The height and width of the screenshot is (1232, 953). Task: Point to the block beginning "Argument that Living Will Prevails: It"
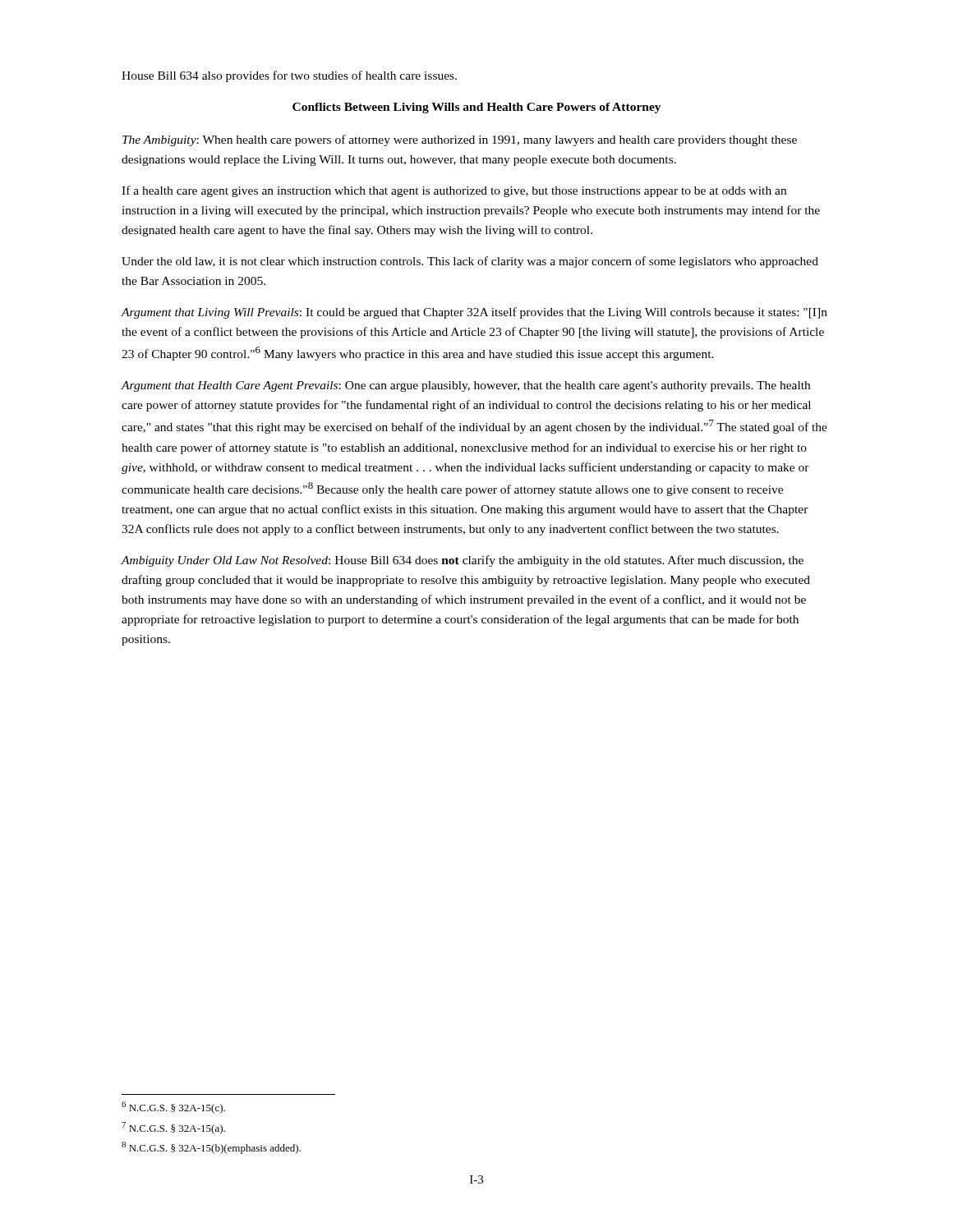474,333
